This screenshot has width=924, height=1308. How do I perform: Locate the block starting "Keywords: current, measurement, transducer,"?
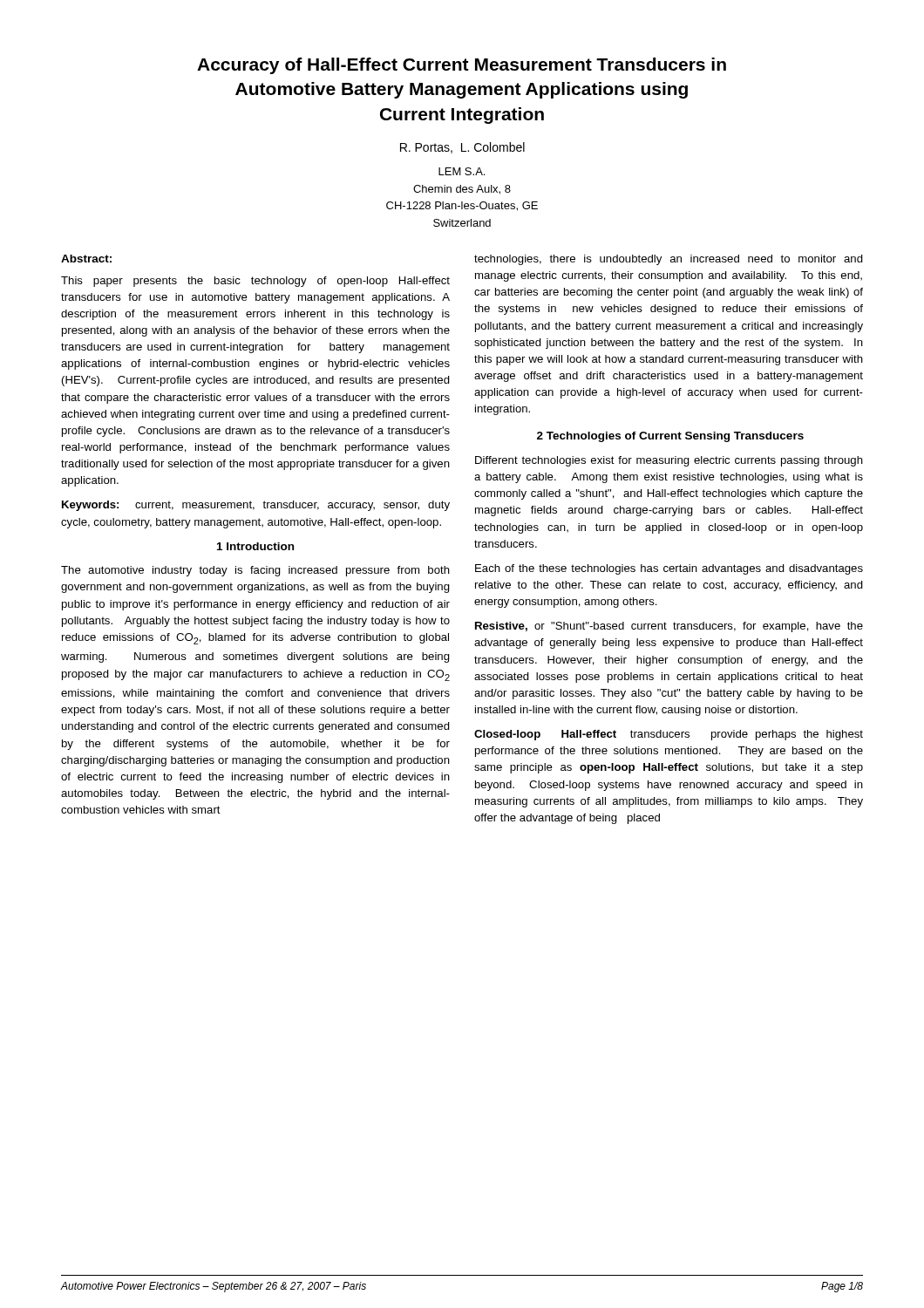coord(255,513)
